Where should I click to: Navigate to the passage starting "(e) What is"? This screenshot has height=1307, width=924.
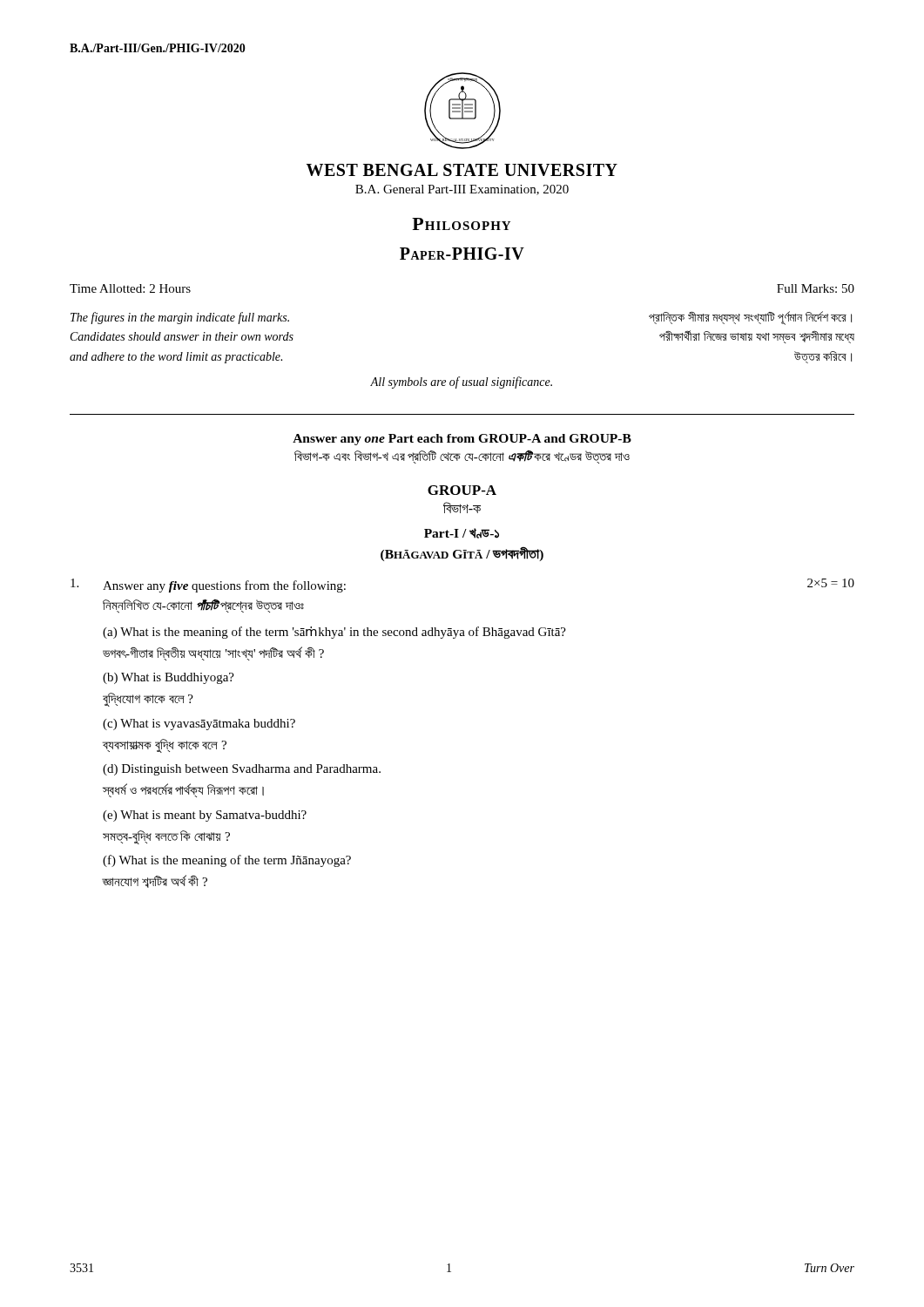click(x=205, y=816)
